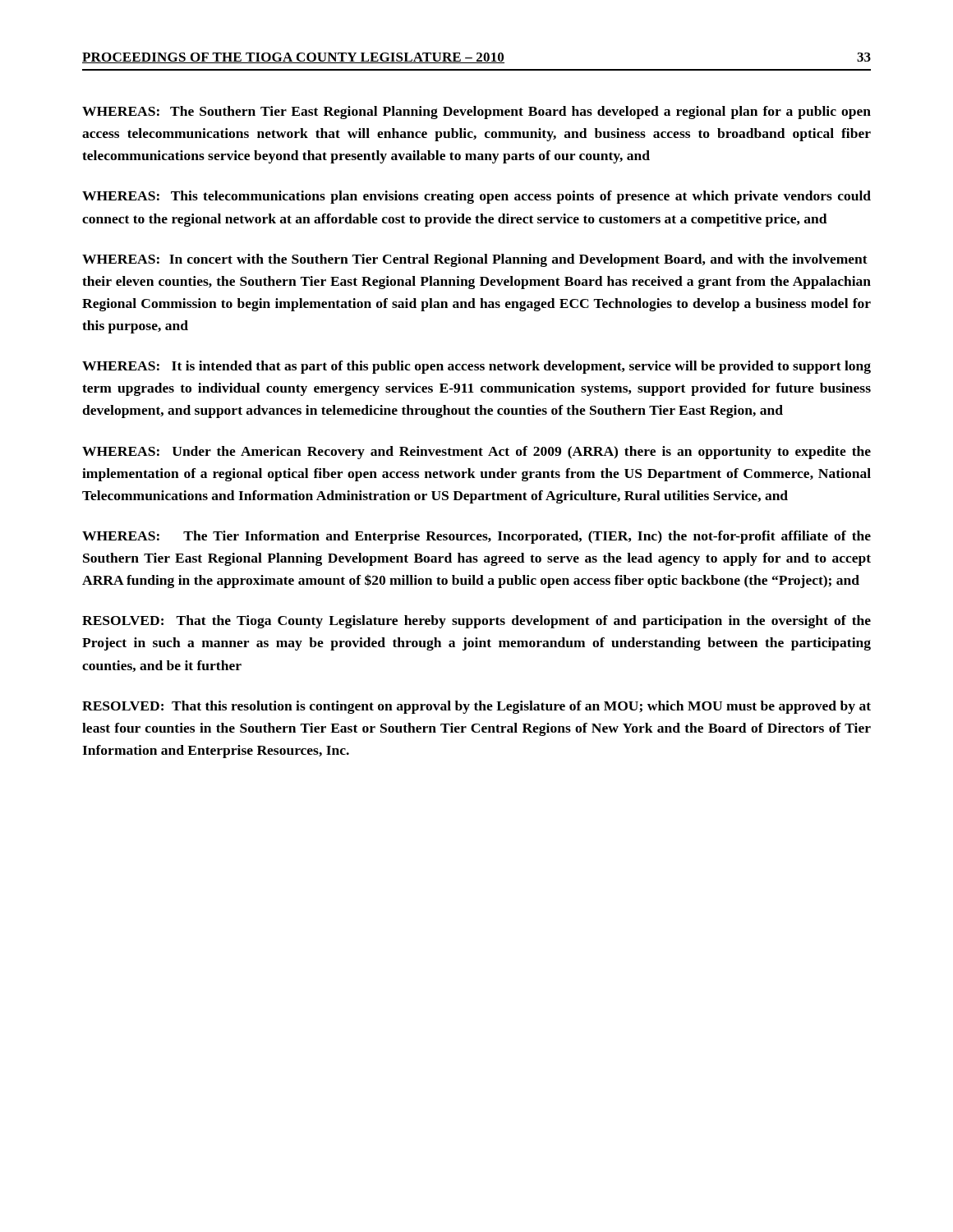Find the block on this page that starts "WHEREAS: The Southern"
The height and width of the screenshot is (1232, 953).
click(x=476, y=133)
